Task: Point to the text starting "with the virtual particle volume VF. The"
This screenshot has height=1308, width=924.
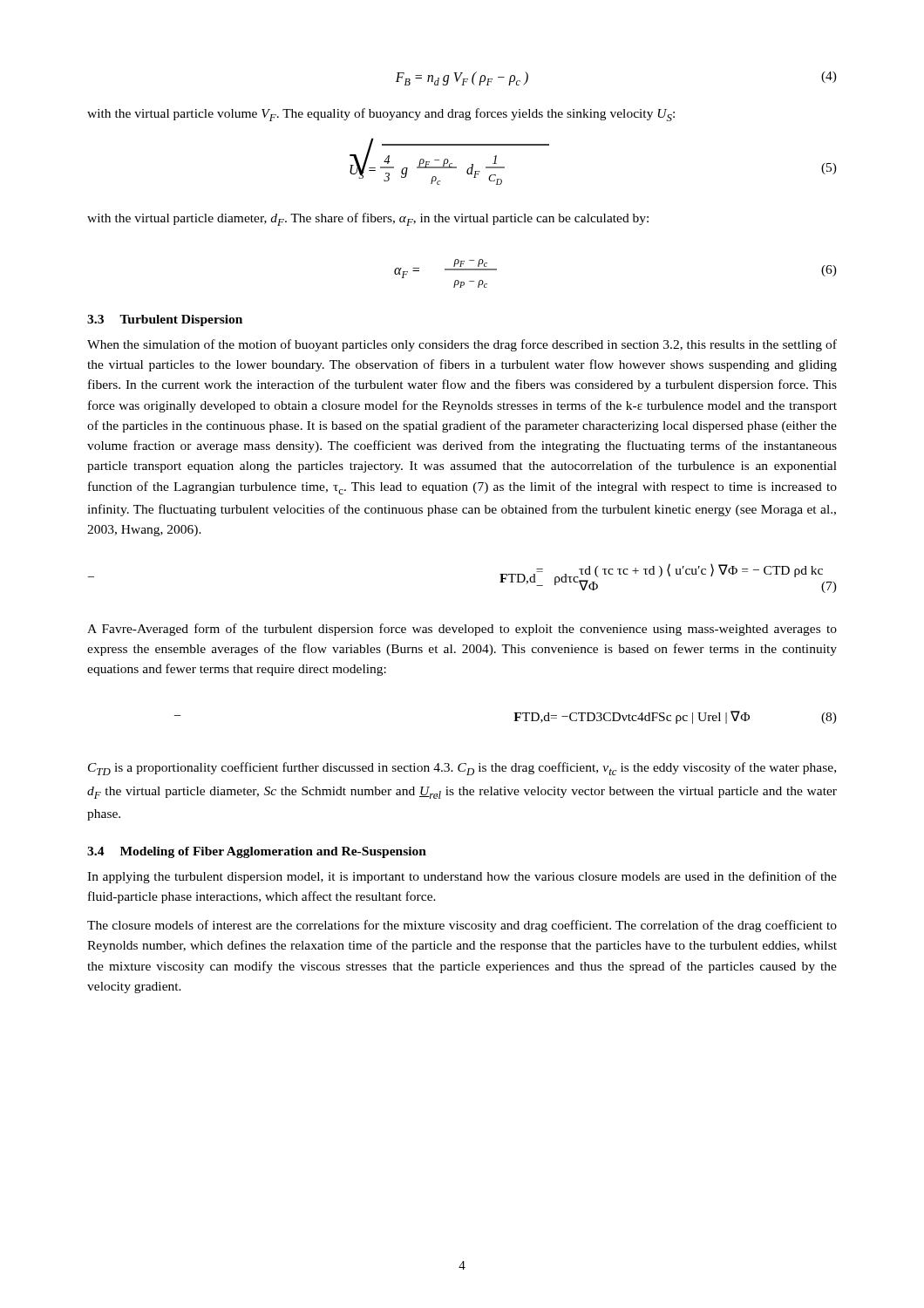Action: pos(462,114)
